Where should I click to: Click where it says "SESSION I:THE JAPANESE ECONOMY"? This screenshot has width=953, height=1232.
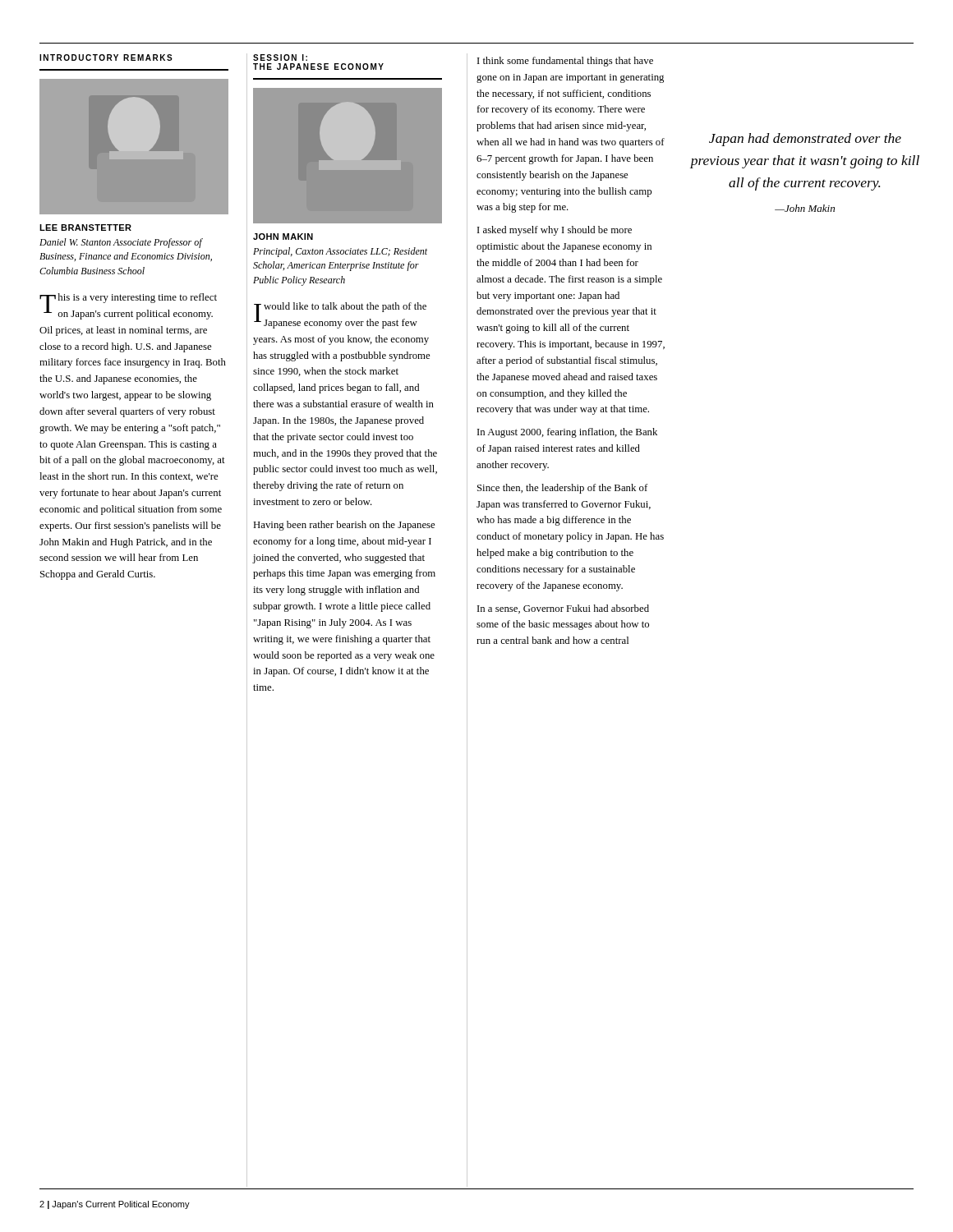(x=319, y=62)
